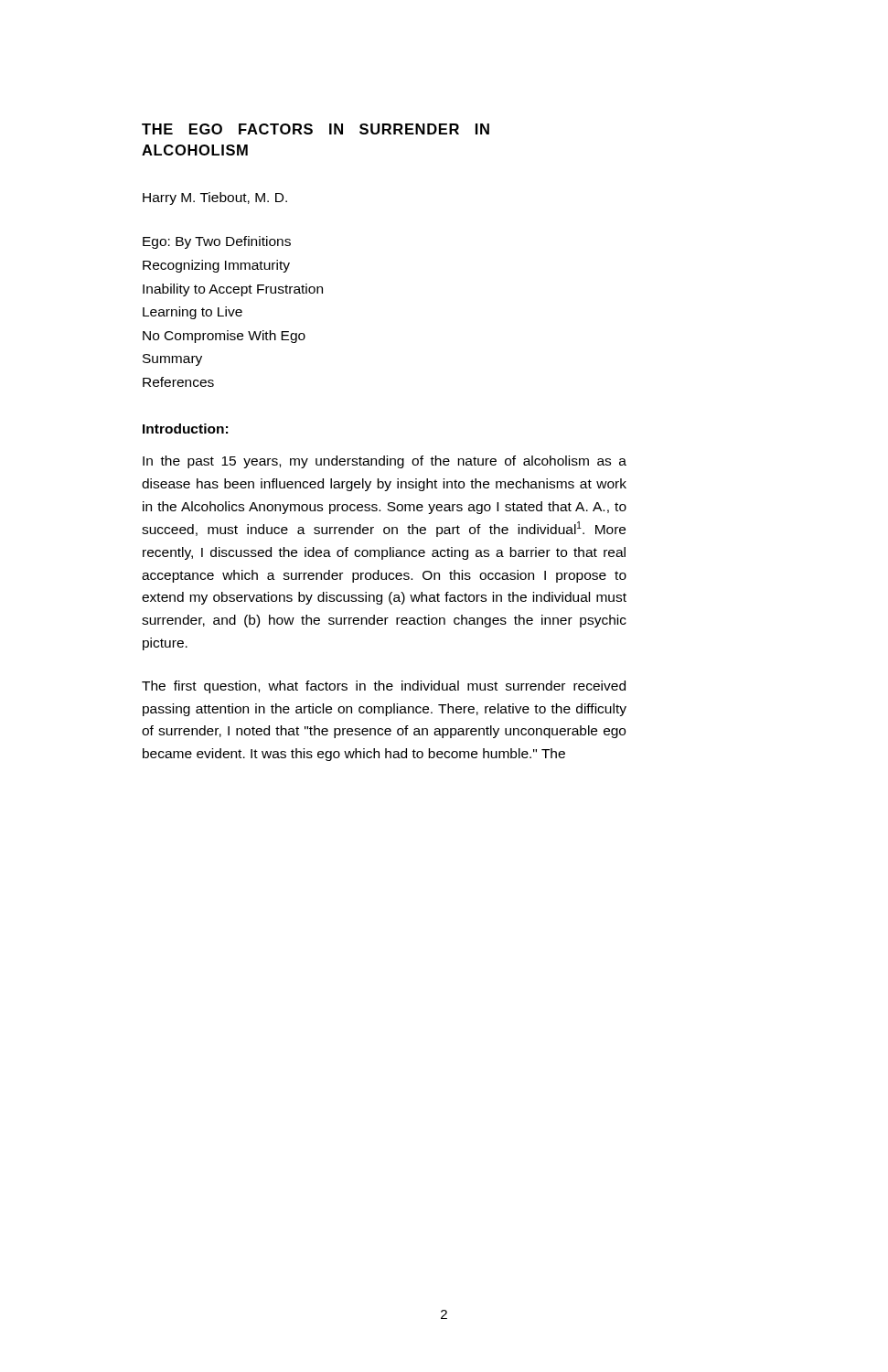The height and width of the screenshot is (1372, 888).
Task: Point to "Harry M. Tiebout, M. D."
Action: [x=215, y=197]
